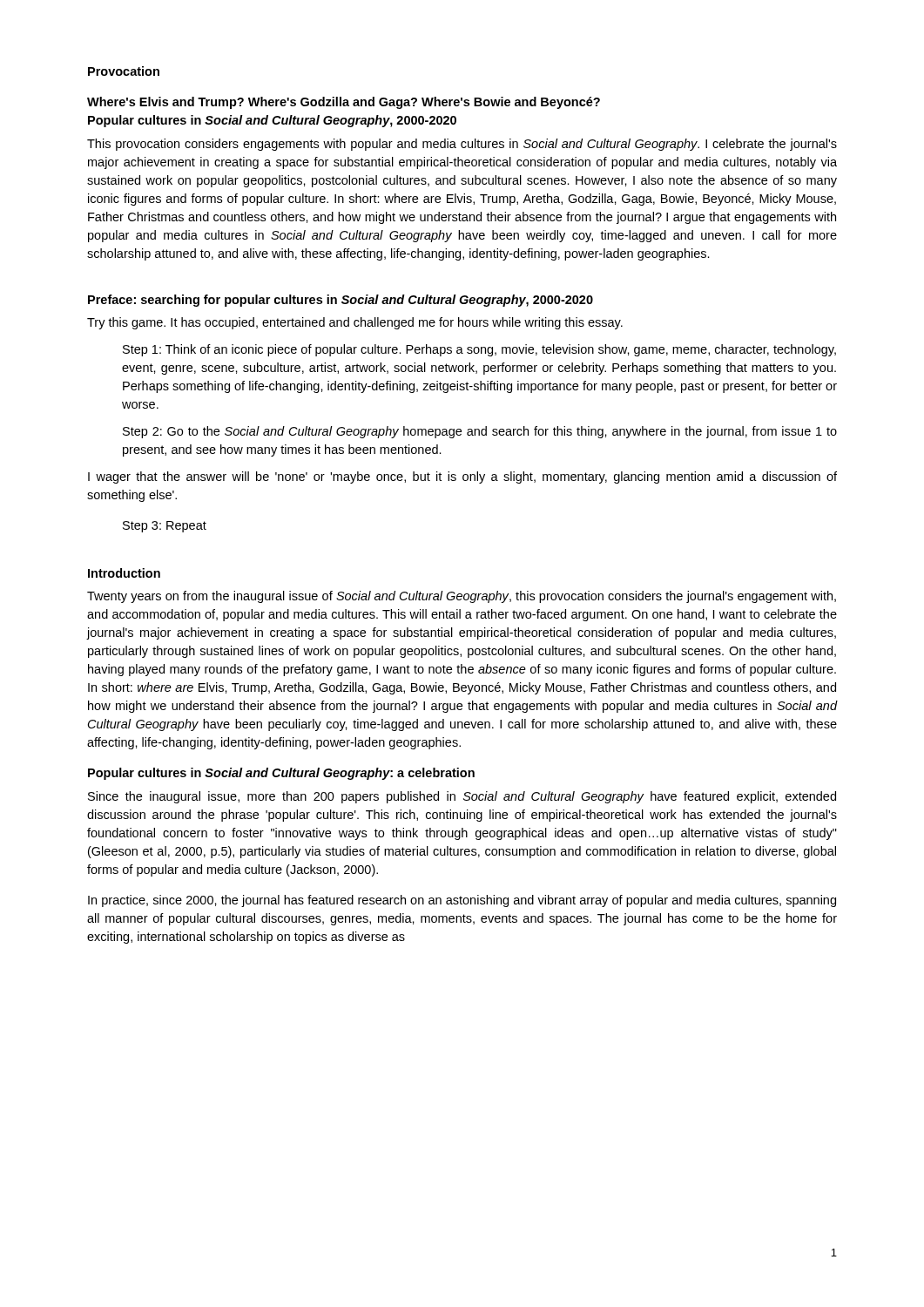Point to the passage starting "I wager that"
This screenshot has width=924, height=1307.
(462, 486)
